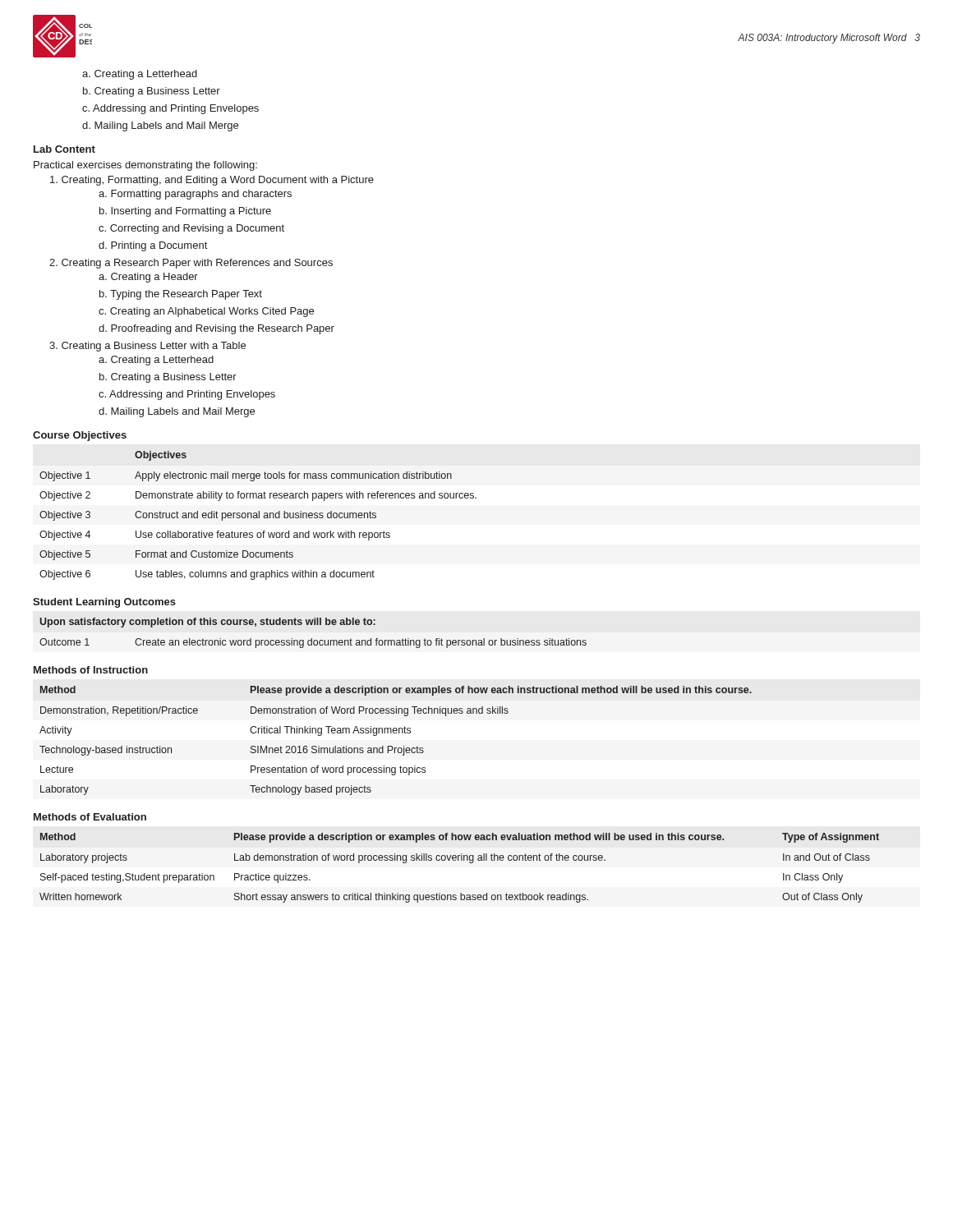Locate the text starting "Inserting and Formatting"
The image size is (953, 1232).
(x=185, y=212)
